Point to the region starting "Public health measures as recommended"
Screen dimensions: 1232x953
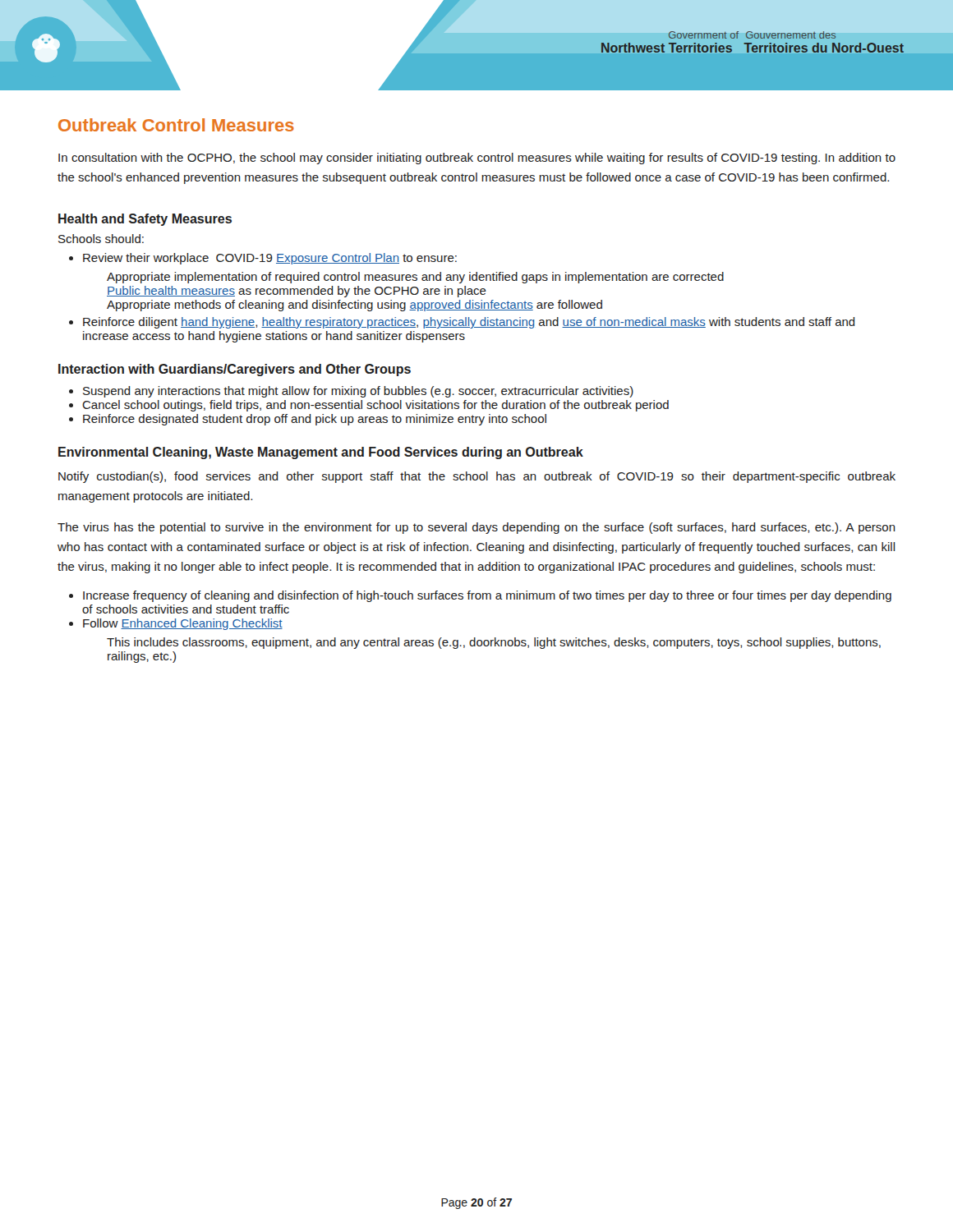[x=501, y=290]
